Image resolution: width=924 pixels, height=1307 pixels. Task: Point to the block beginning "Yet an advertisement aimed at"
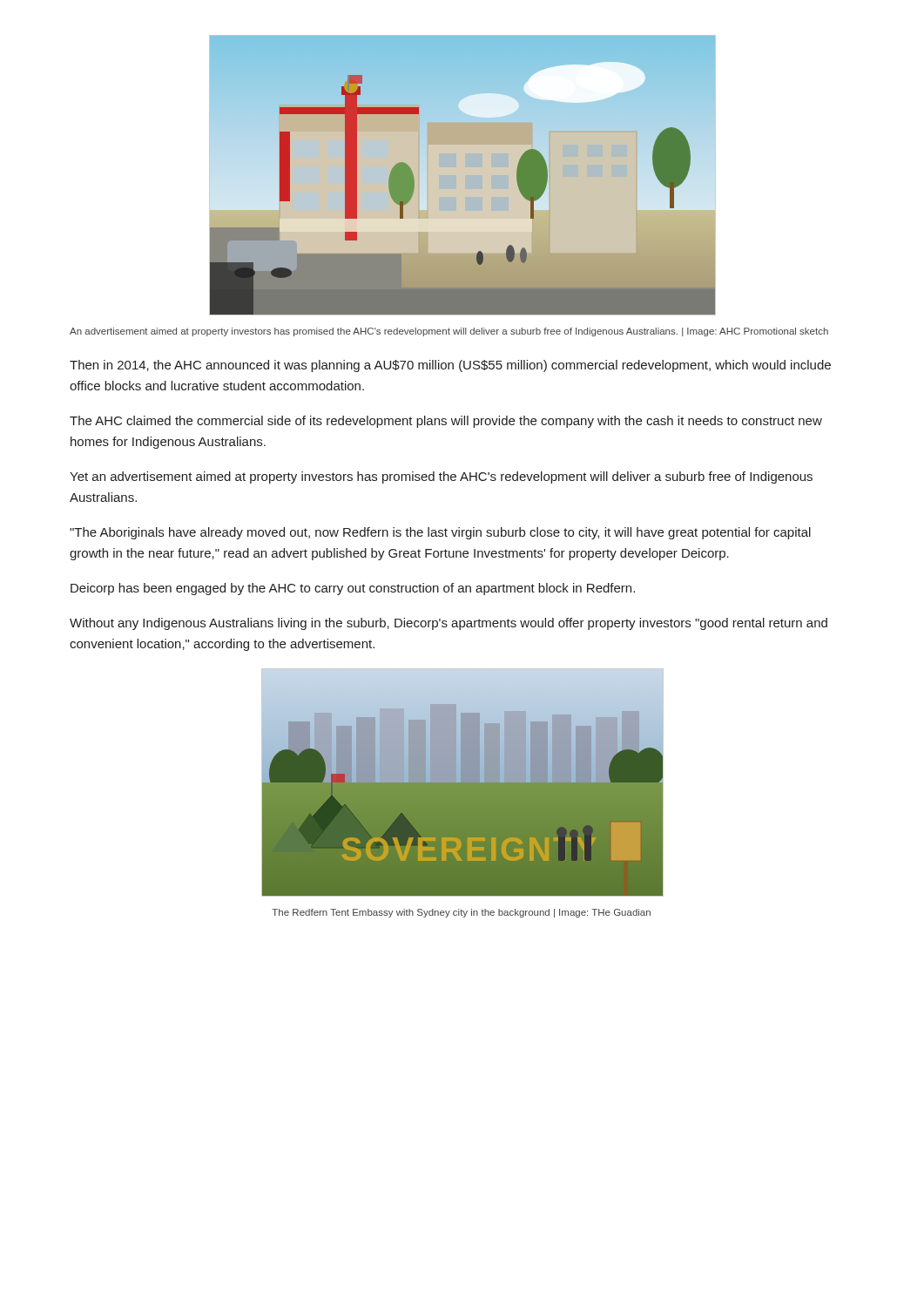tap(441, 487)
